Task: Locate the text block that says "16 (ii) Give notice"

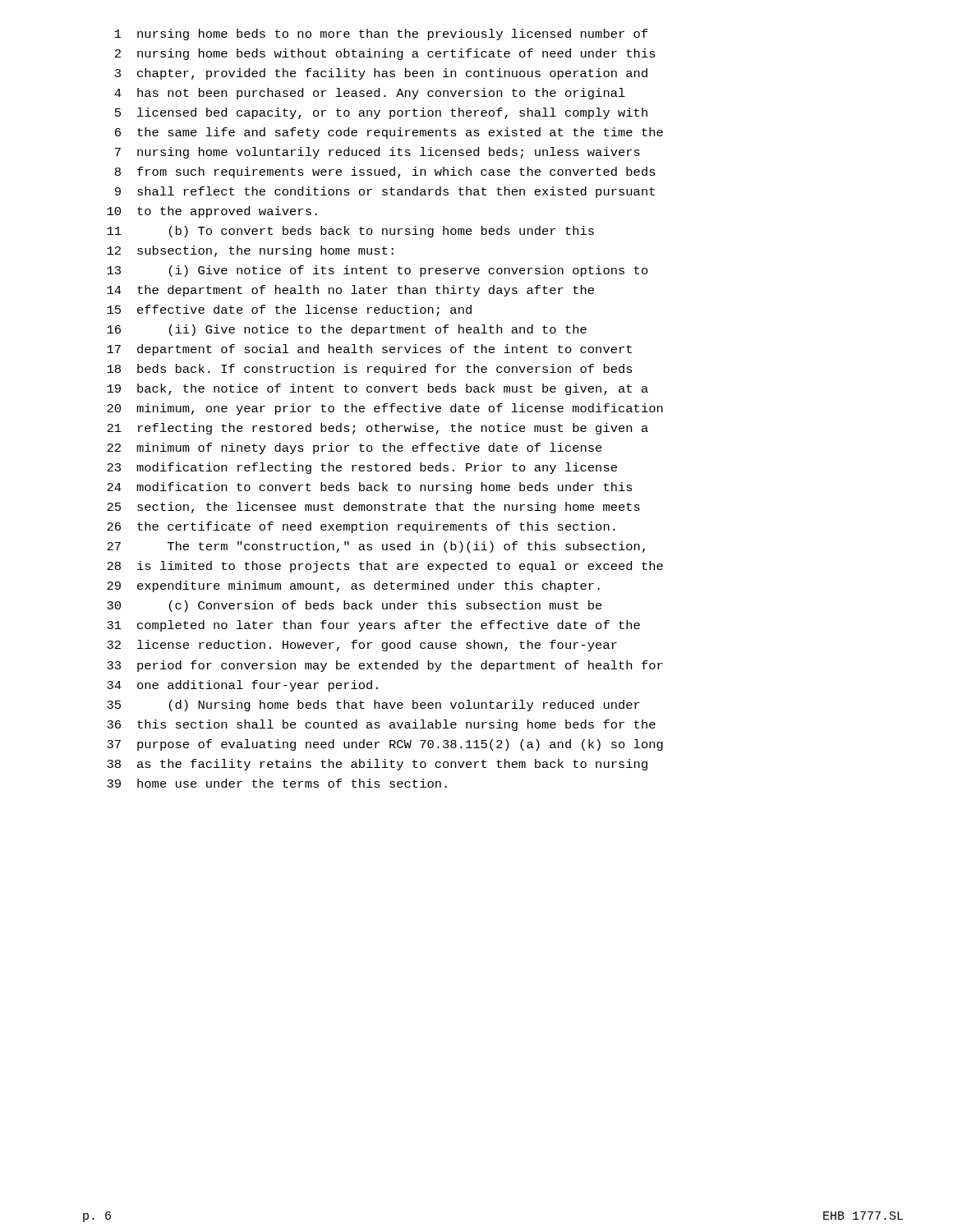Action: (493, 429)
